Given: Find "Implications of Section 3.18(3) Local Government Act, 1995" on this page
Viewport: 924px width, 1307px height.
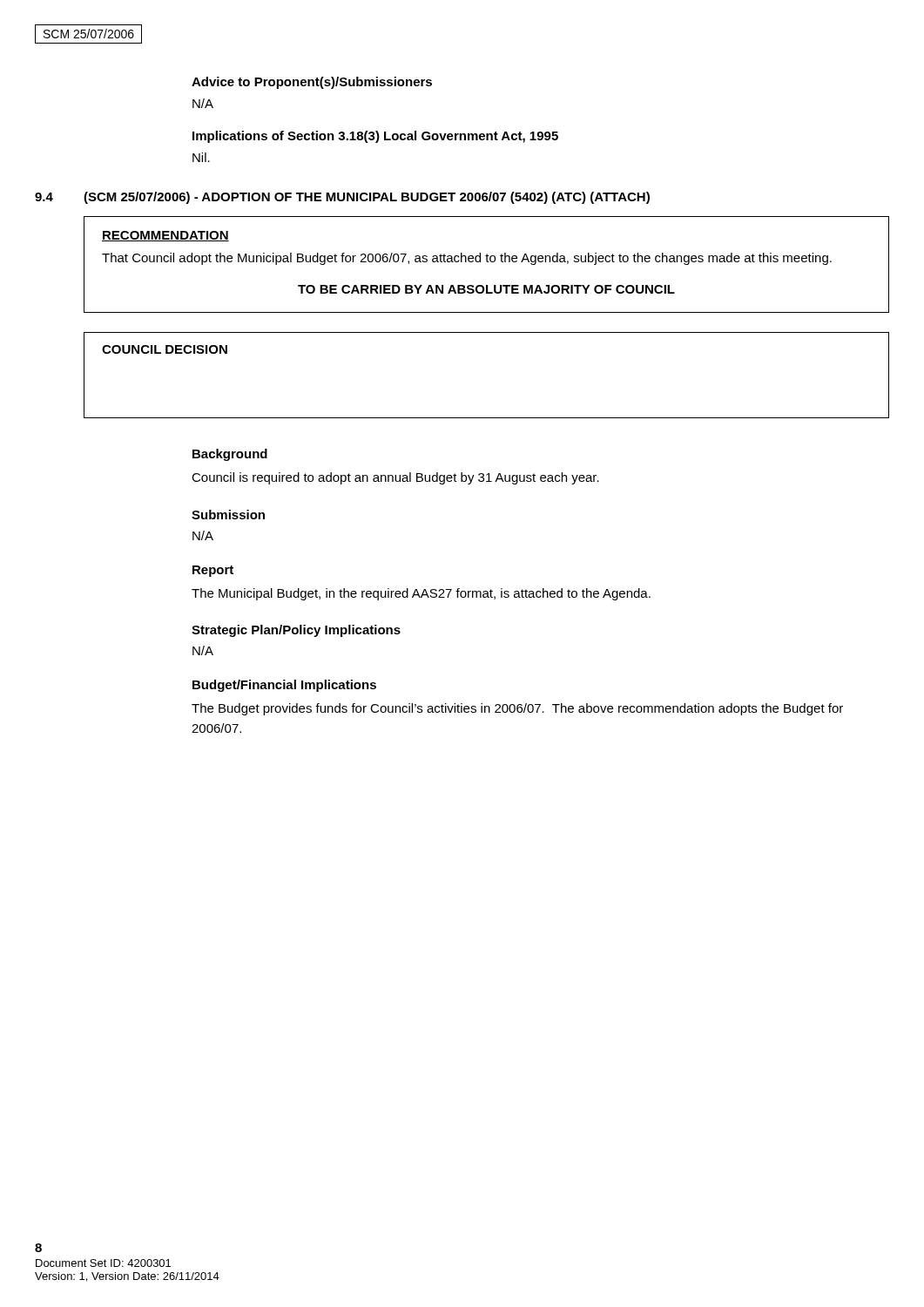Looking at the screenshot, I should [x=375, y=135].
